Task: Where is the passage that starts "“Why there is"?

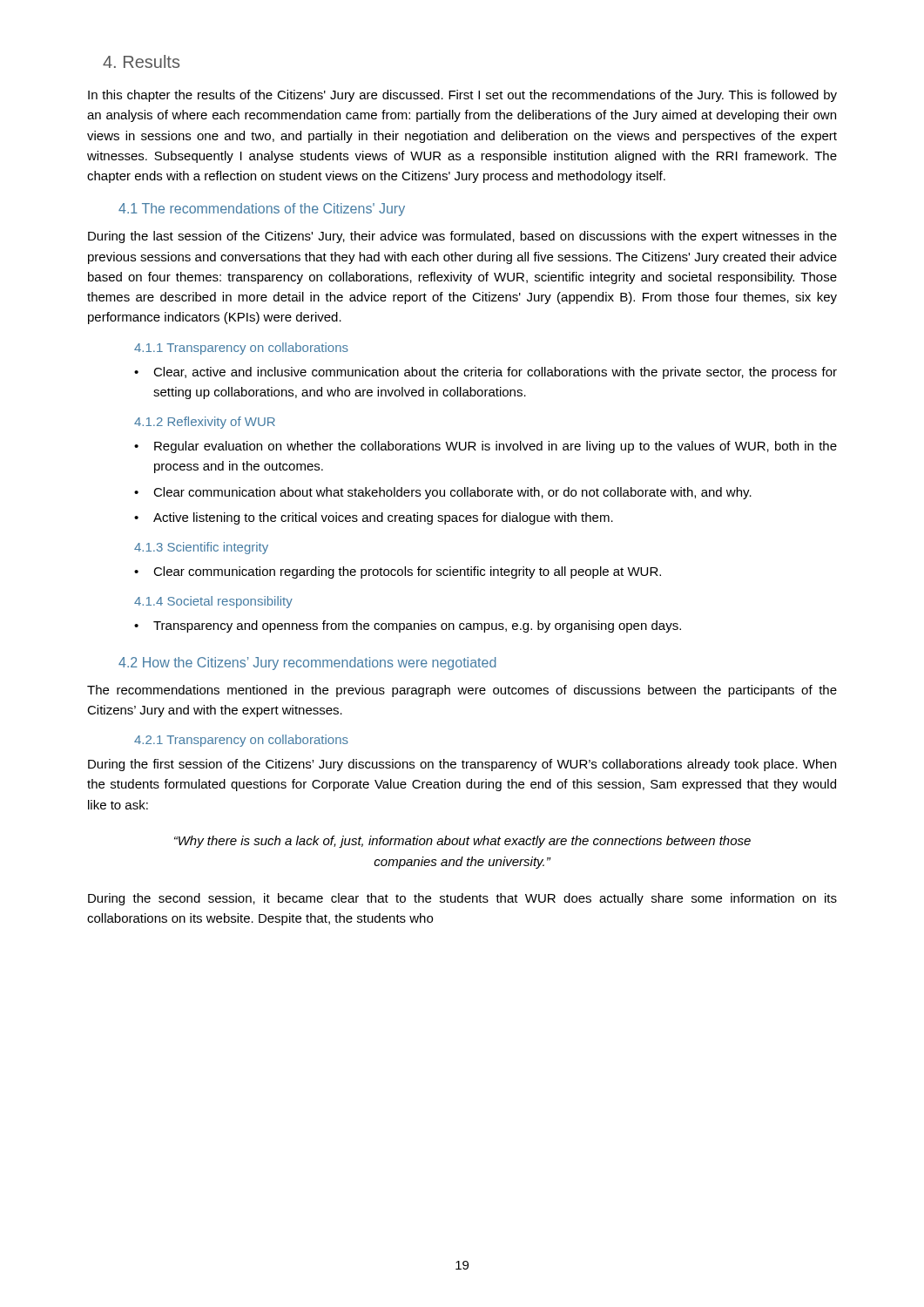Action: coord(462,851)
